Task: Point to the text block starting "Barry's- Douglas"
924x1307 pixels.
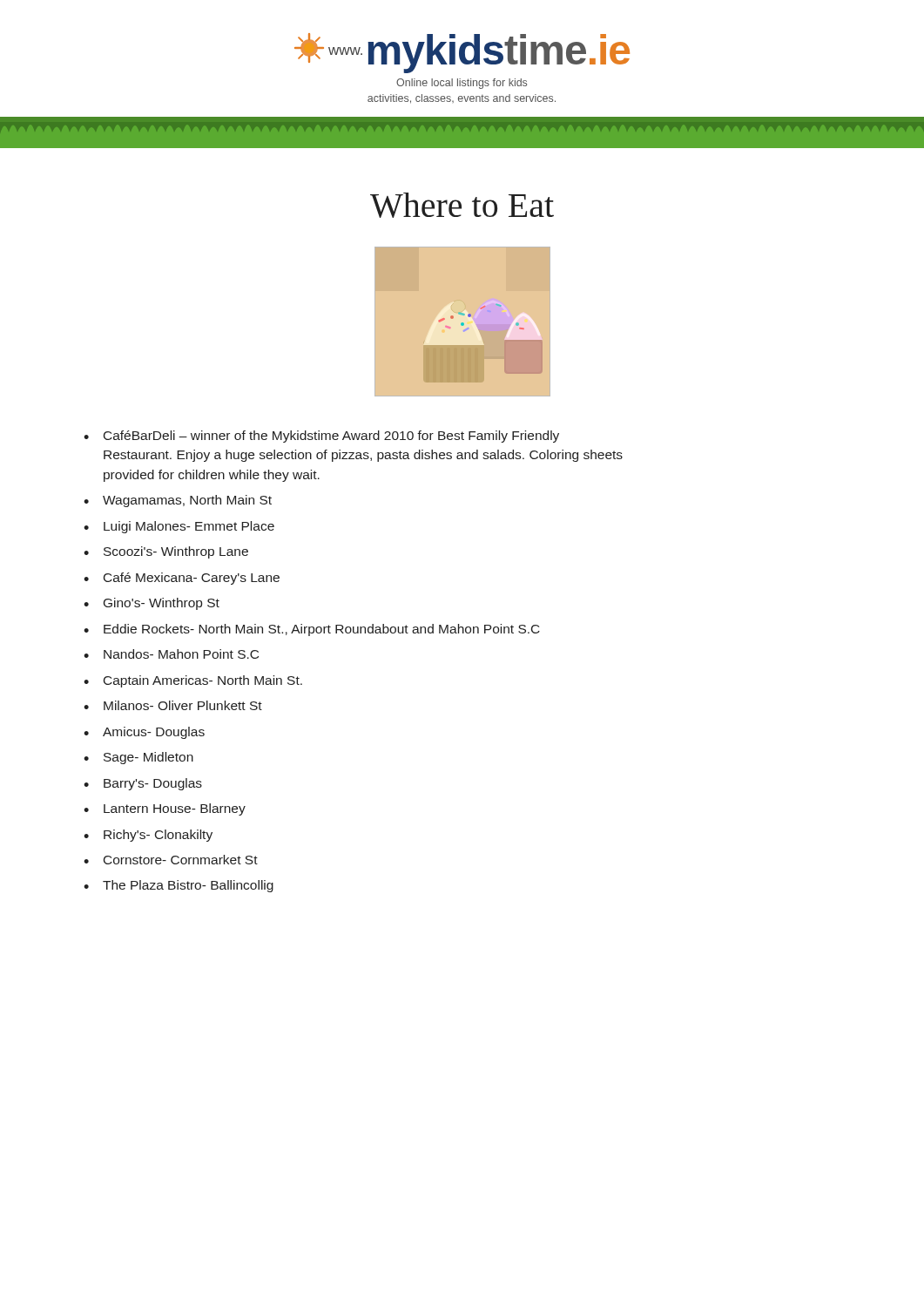Action: 152,783
